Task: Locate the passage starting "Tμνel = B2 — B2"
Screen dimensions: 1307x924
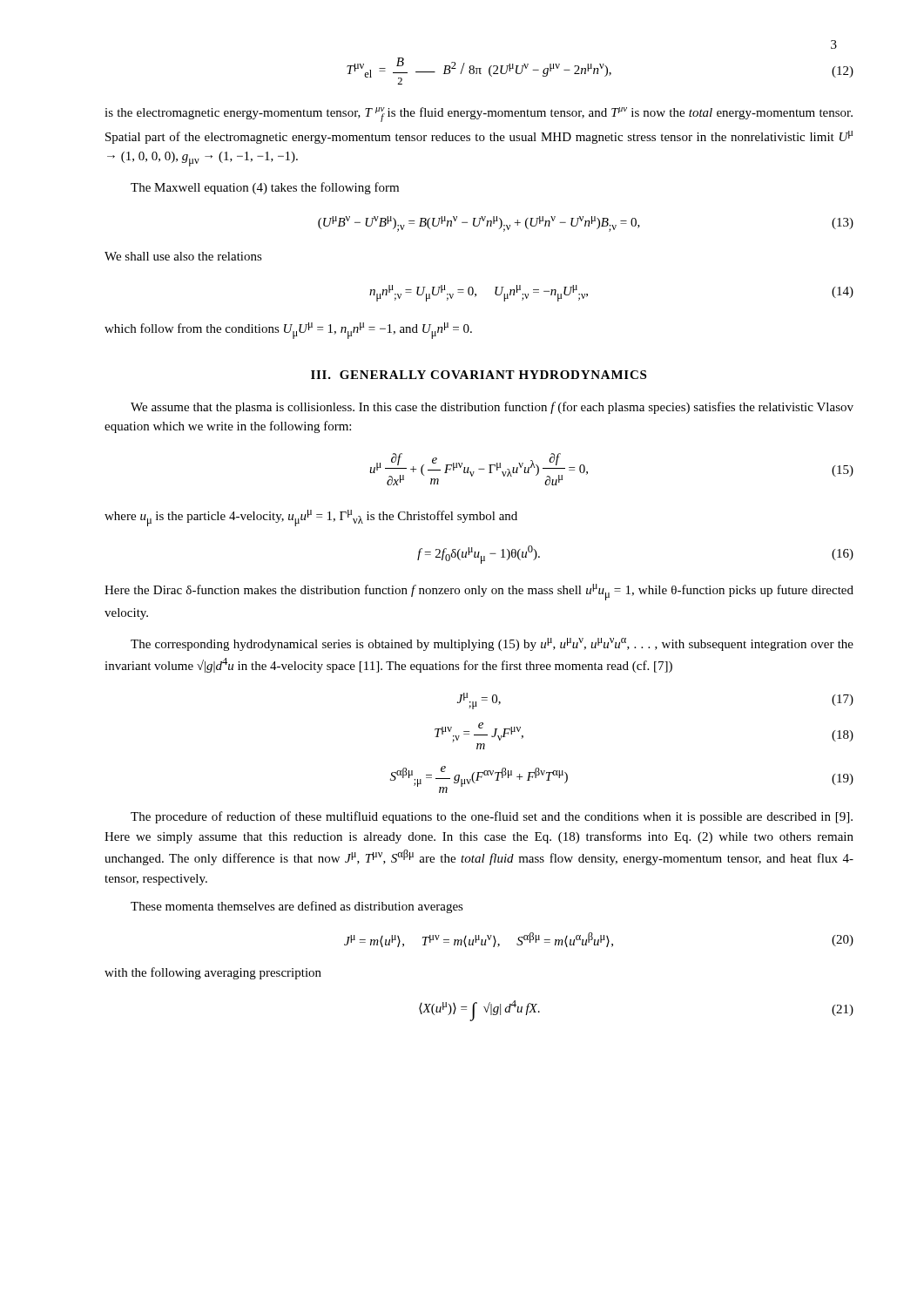Action: 600,71
